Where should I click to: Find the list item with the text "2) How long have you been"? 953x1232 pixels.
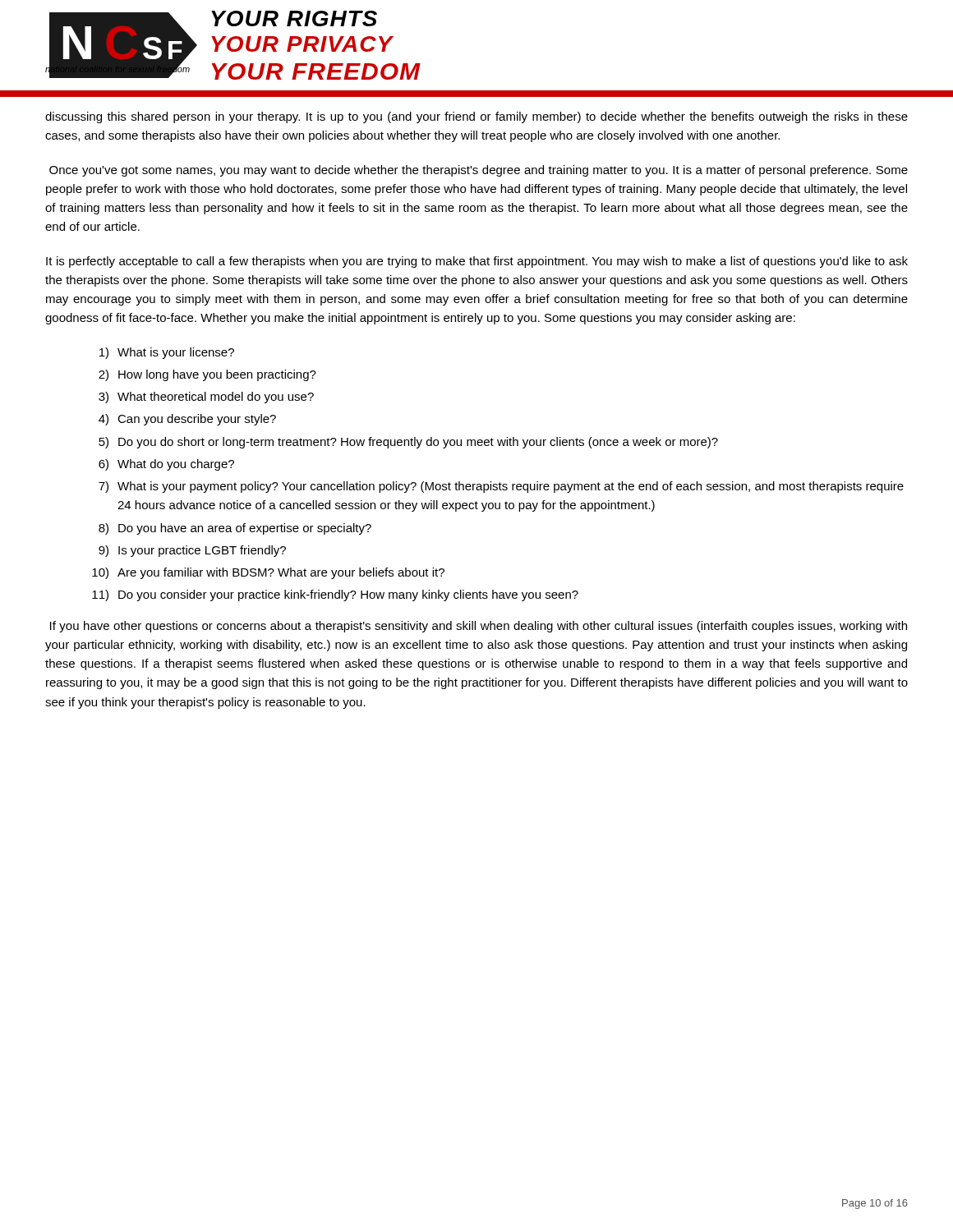(x=207, y=375)
